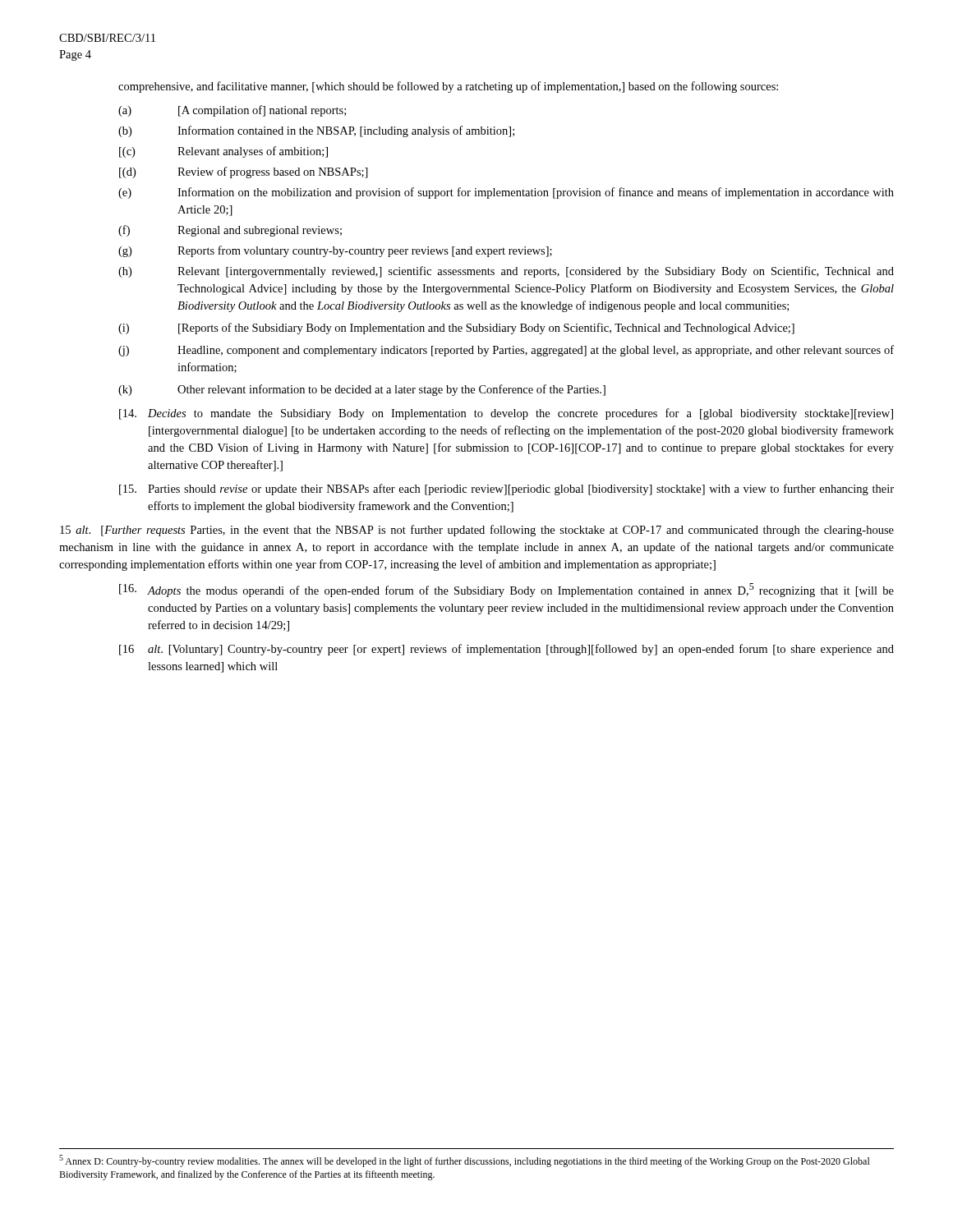Point to the passage starting "(b) Information contained in the NBSAP,"

(x=506, y=131)
